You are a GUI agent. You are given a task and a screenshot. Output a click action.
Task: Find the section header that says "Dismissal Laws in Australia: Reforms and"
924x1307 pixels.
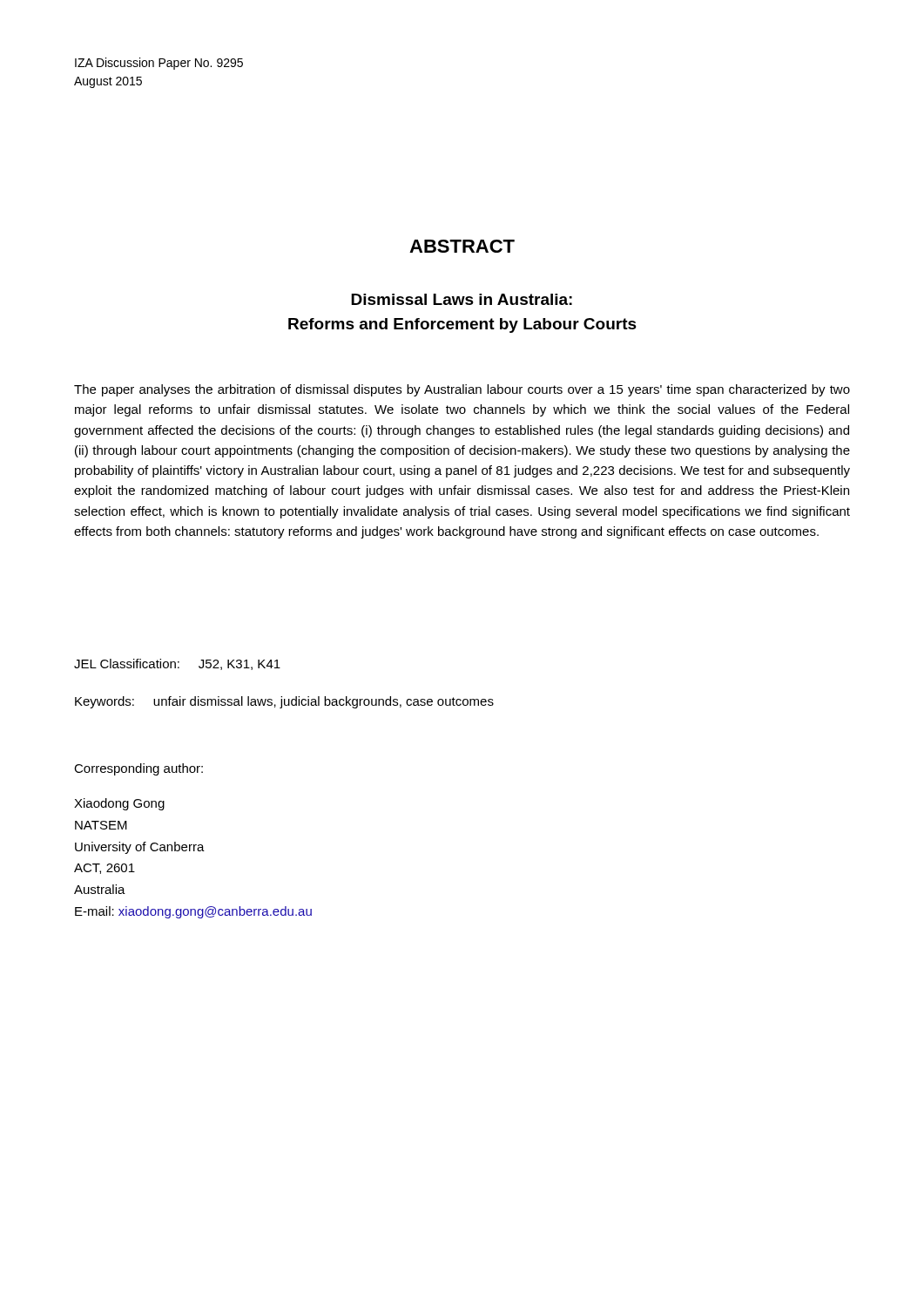click(x=462, y=311)
